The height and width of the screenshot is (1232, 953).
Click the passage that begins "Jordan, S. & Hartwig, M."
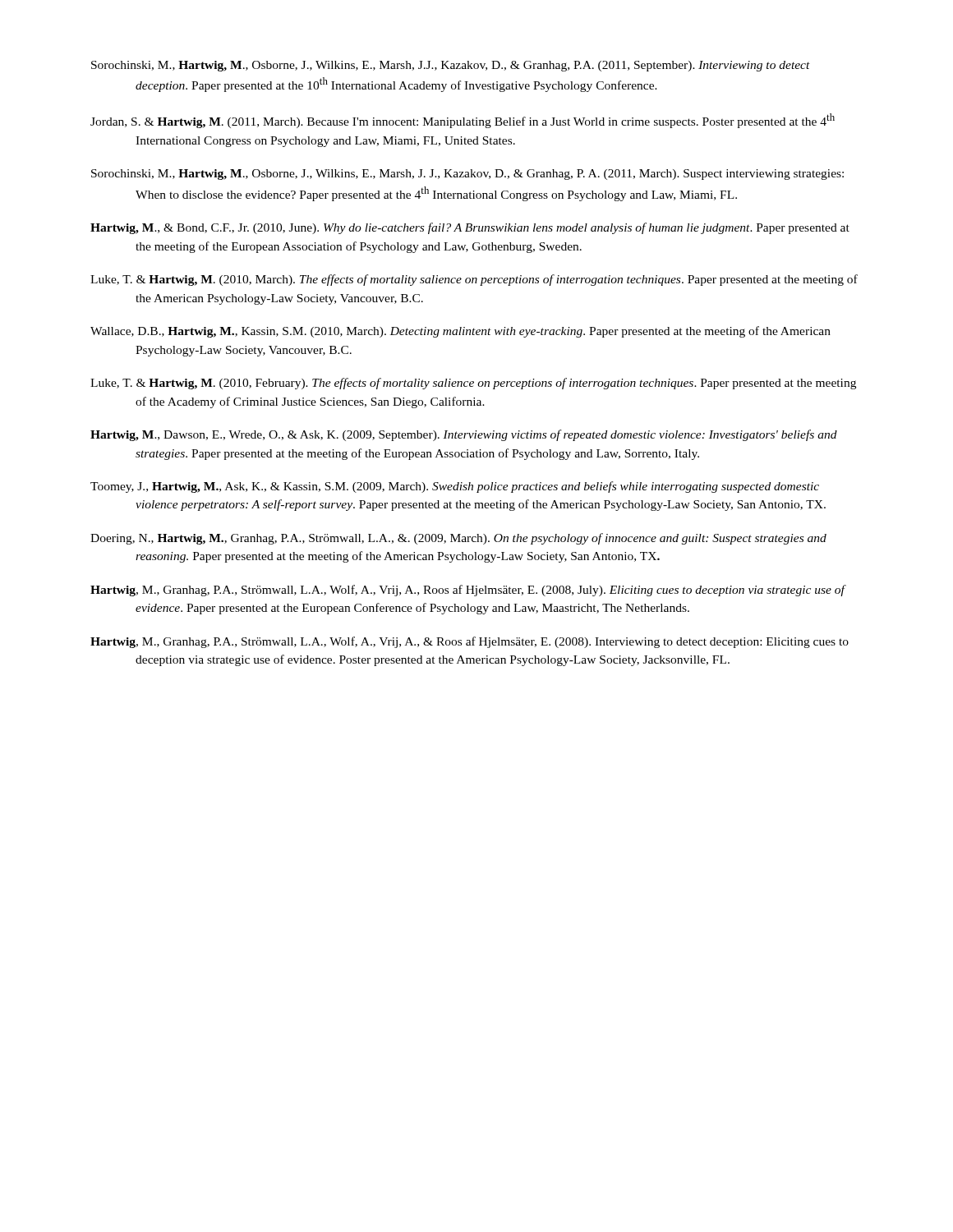click(476, 130)
